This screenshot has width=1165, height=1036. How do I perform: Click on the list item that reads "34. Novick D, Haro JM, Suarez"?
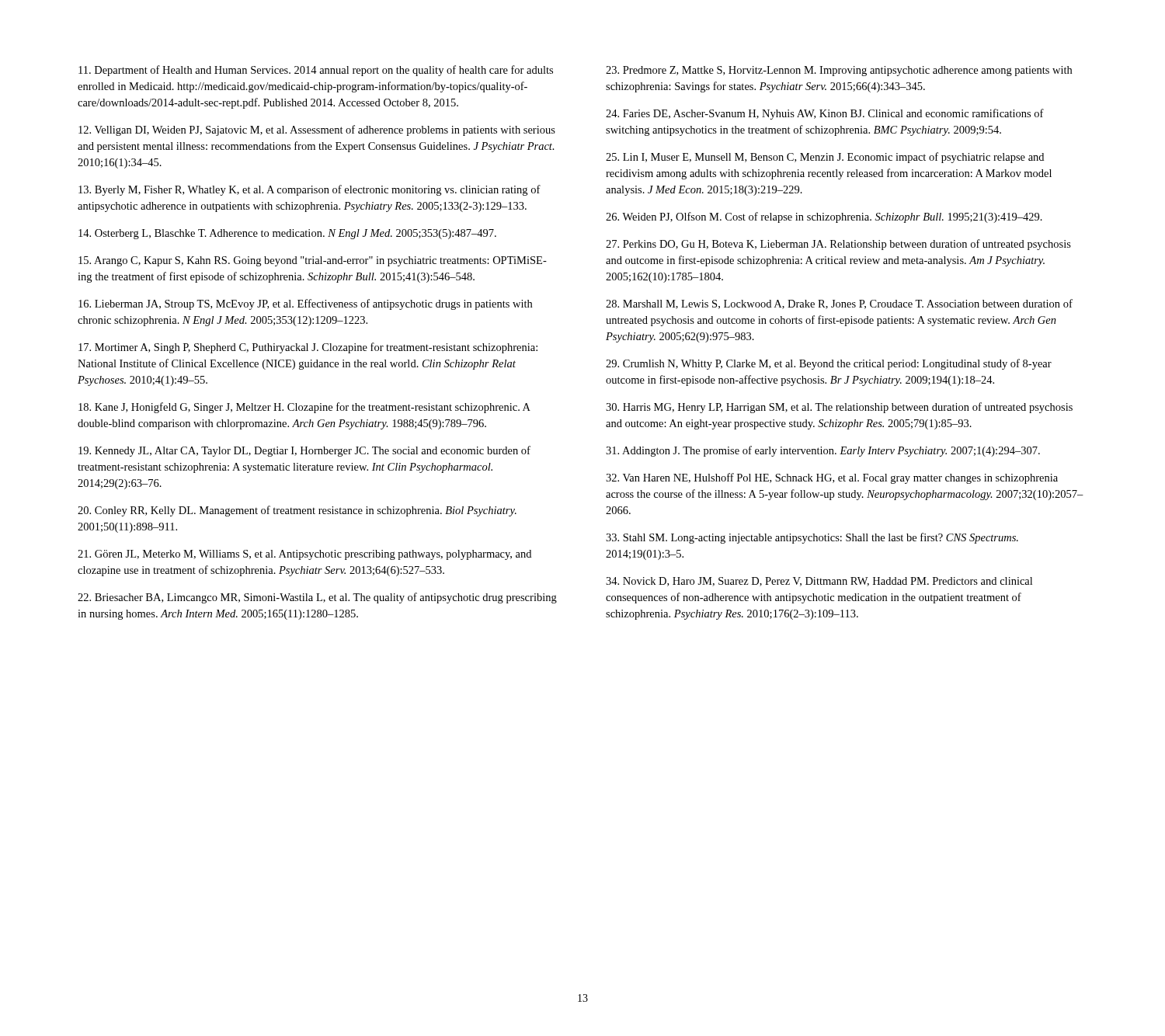(x=819, y=598)
